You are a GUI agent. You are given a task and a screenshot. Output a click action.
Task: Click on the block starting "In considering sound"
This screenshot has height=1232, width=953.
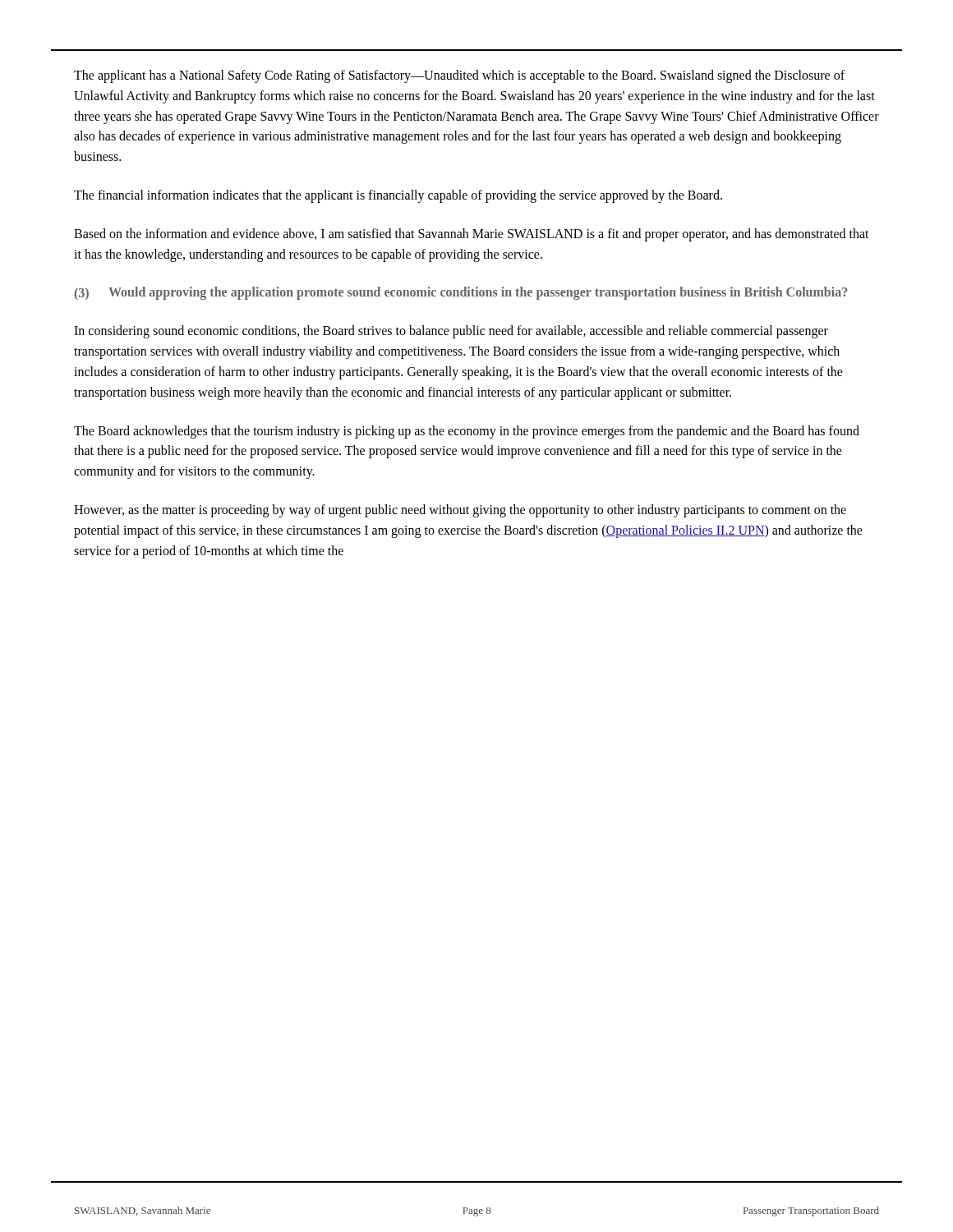click(458, 361)
